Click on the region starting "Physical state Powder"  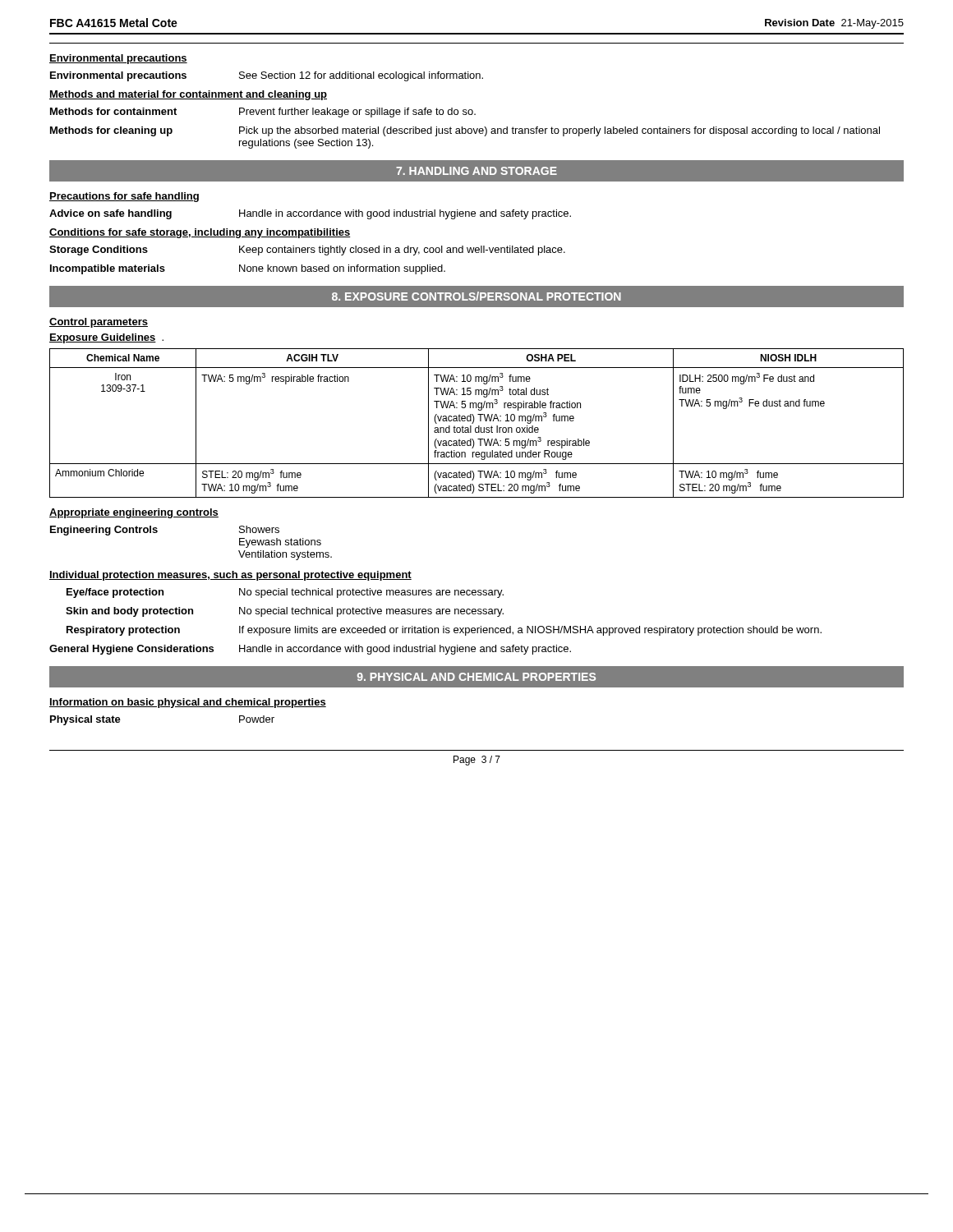click(x=85, y=720)
